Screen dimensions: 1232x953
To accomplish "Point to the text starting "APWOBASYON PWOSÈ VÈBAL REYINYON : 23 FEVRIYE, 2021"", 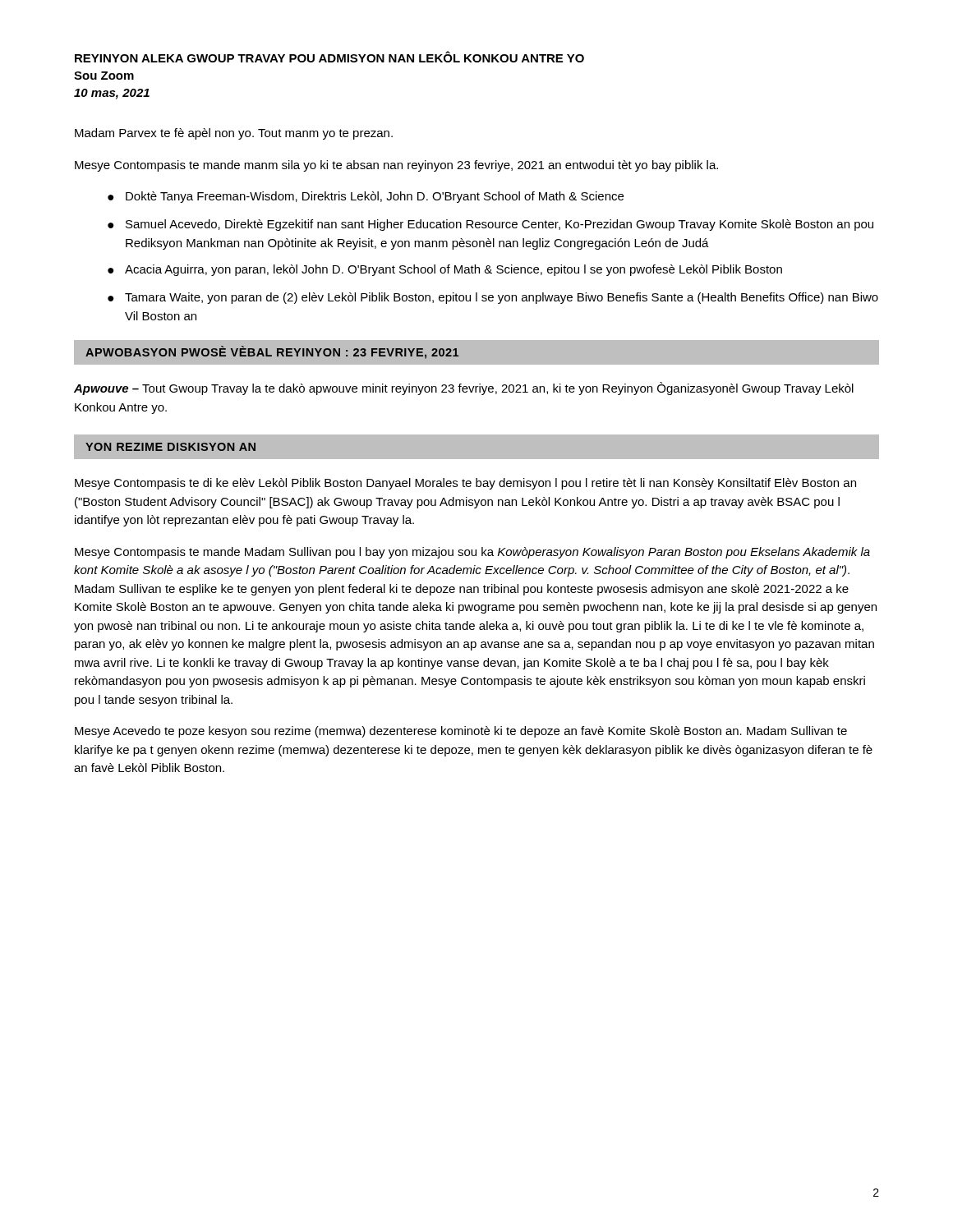I will (272, 352).
